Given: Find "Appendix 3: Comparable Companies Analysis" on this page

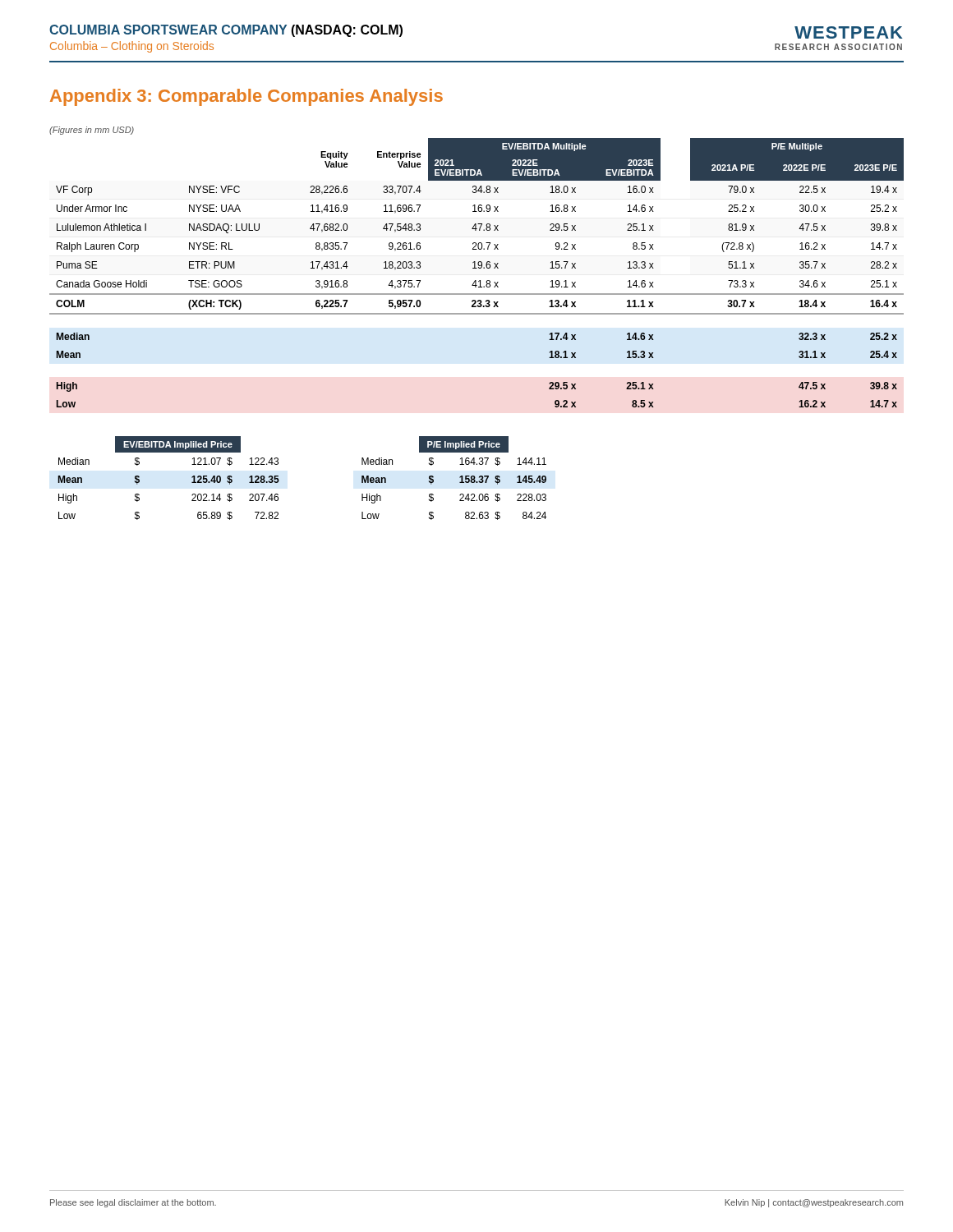Looking at the screenshot, I should (x=246, y=96).
